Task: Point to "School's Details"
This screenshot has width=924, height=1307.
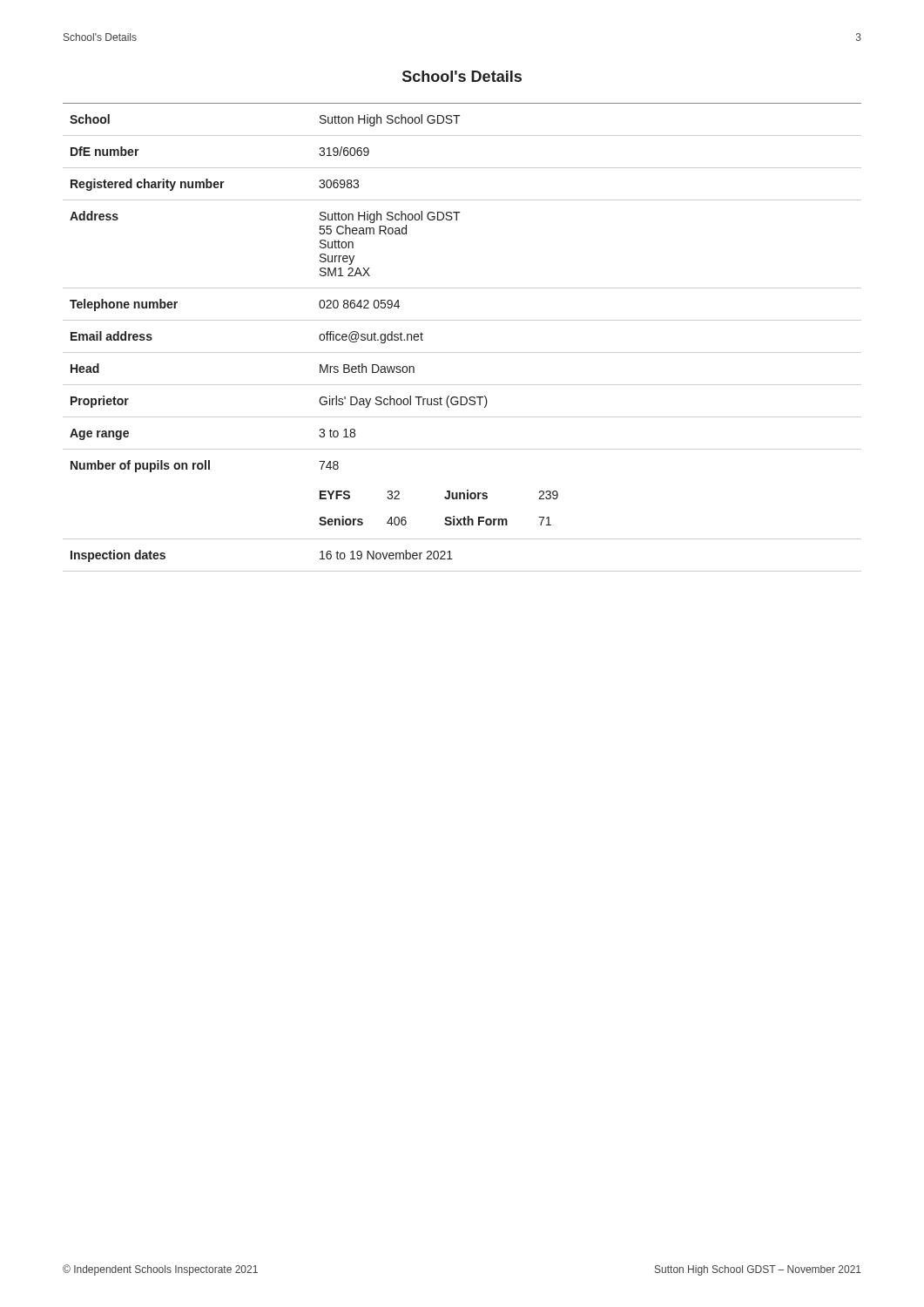Action: pos(462,77)
